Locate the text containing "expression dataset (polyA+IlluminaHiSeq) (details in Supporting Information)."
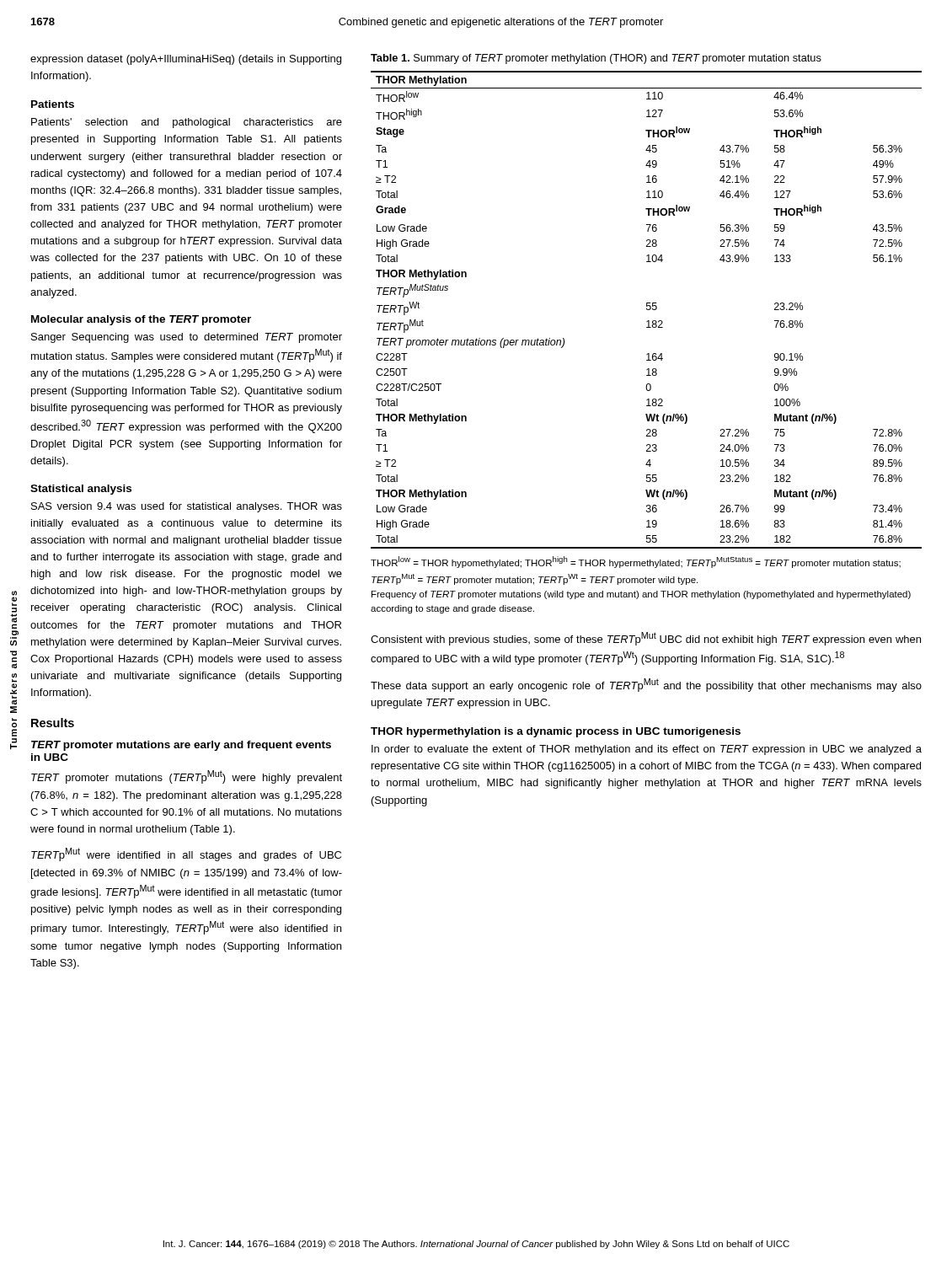 pyautogui.click(x=186, y=67)
